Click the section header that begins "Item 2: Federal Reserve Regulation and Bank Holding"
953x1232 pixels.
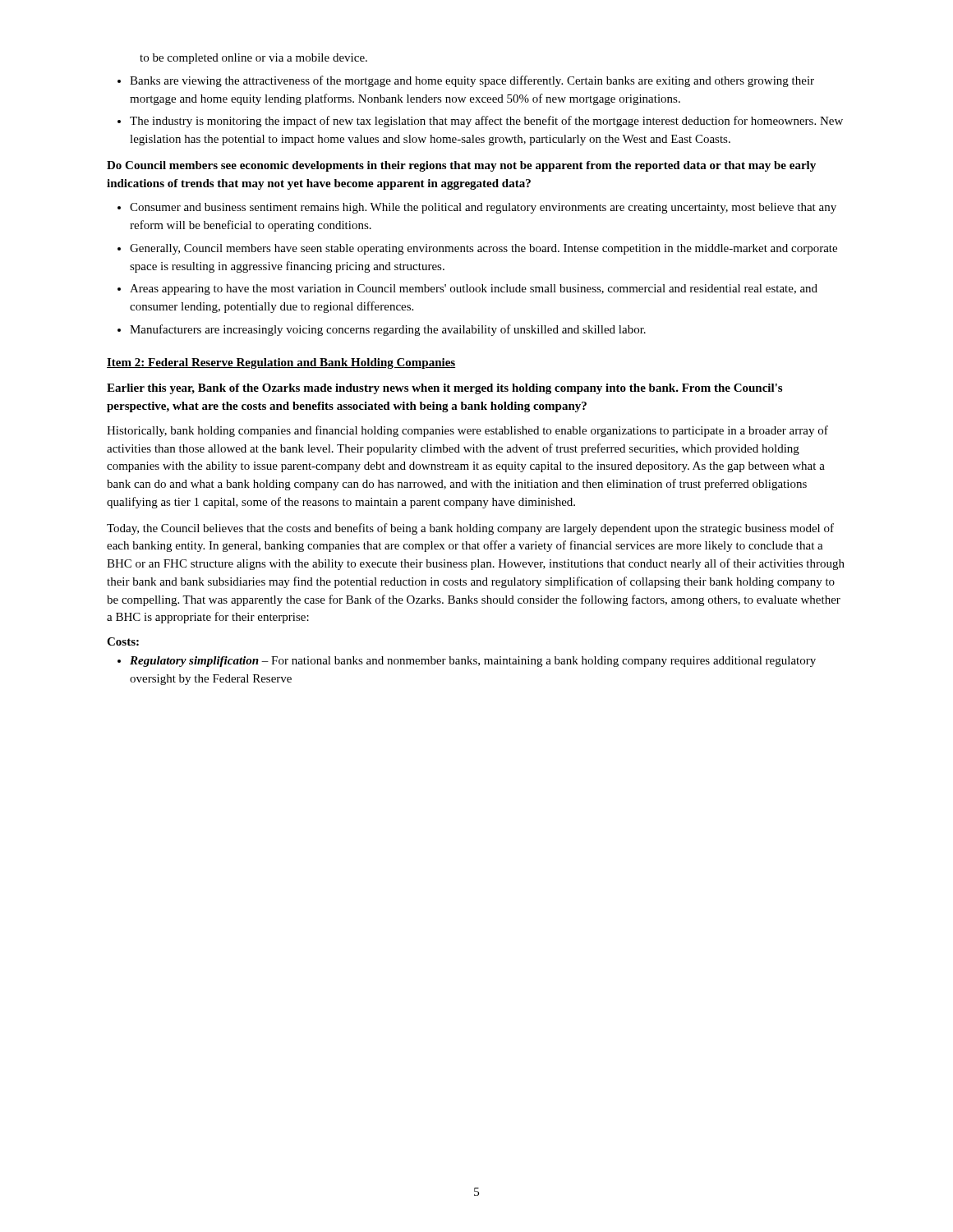click(x=281, y=362)
